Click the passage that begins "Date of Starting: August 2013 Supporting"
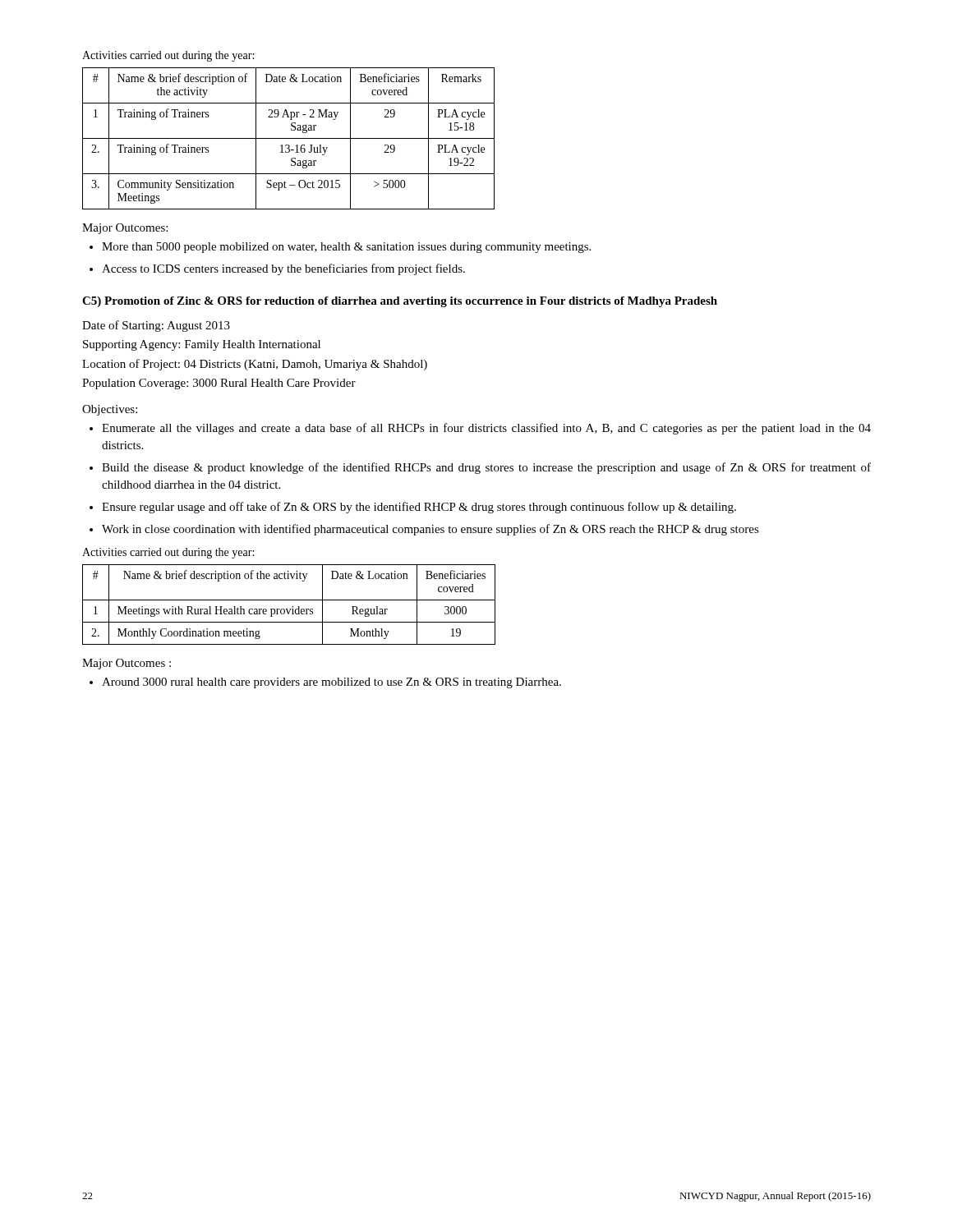953x1232 pixels. coord(255,354)
